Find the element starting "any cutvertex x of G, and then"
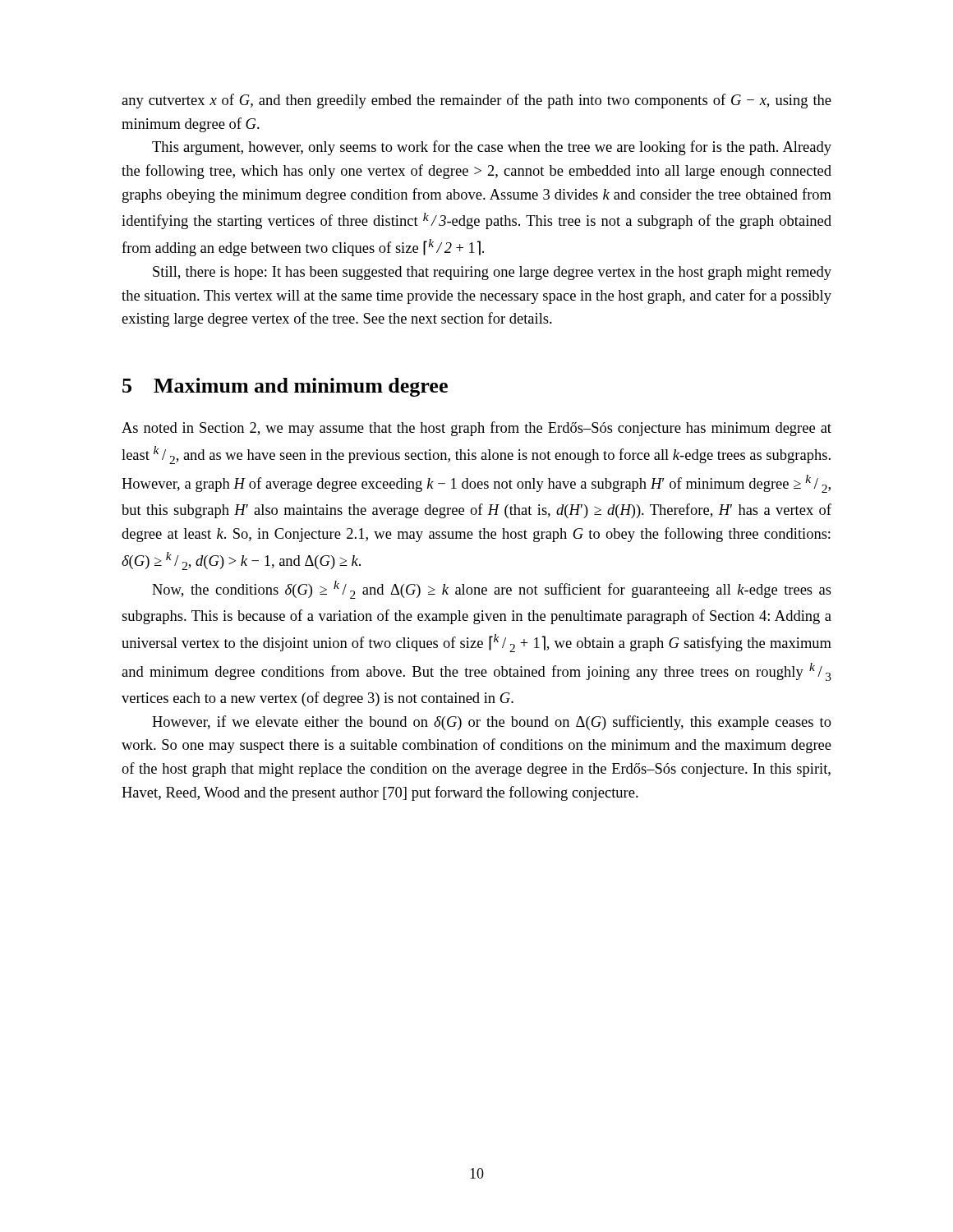The image size is (953, 1232). coord(476,210)
